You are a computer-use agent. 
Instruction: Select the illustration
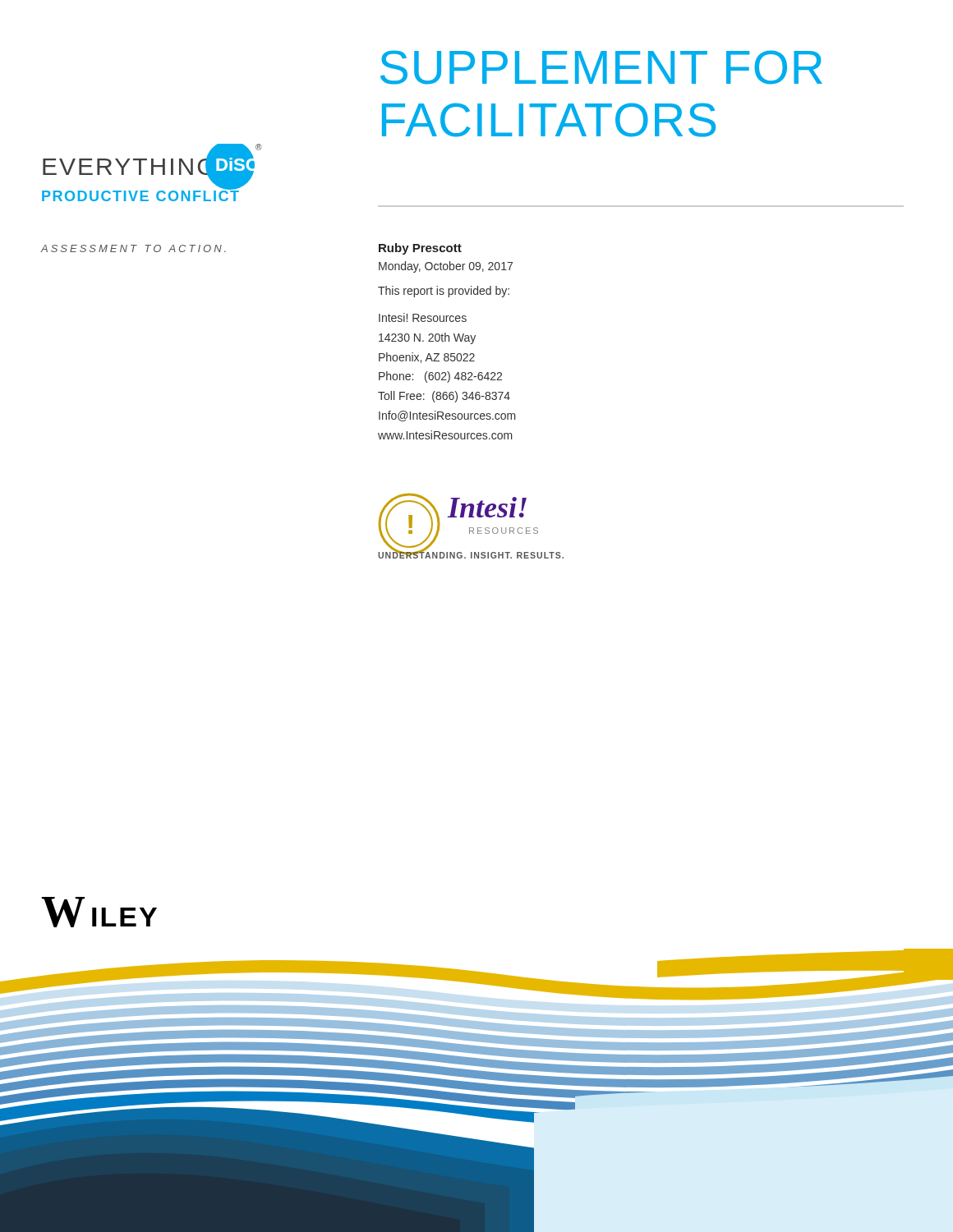(x=476, y=1090)
